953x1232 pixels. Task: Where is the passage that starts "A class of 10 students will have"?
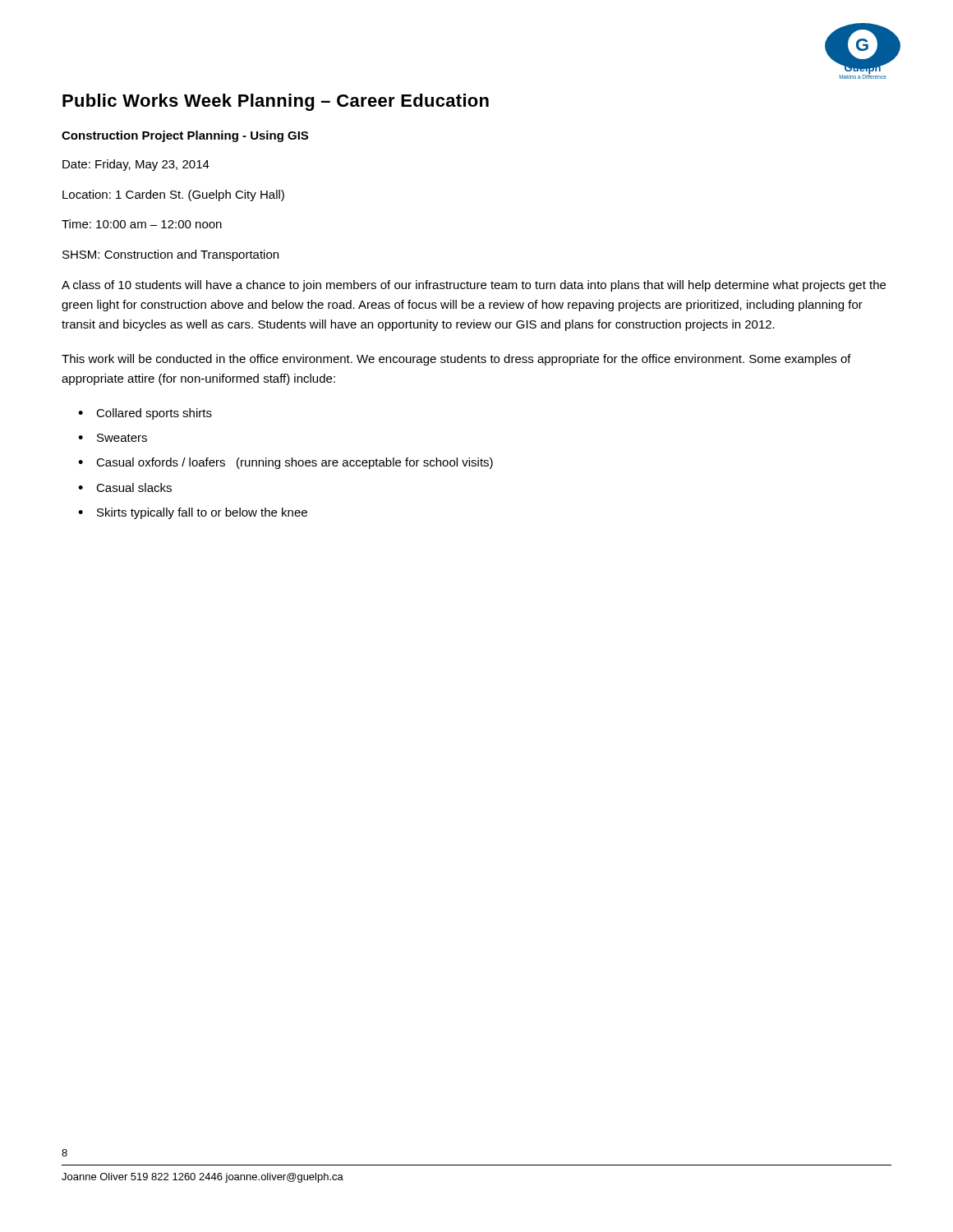(x=474, y=304)
